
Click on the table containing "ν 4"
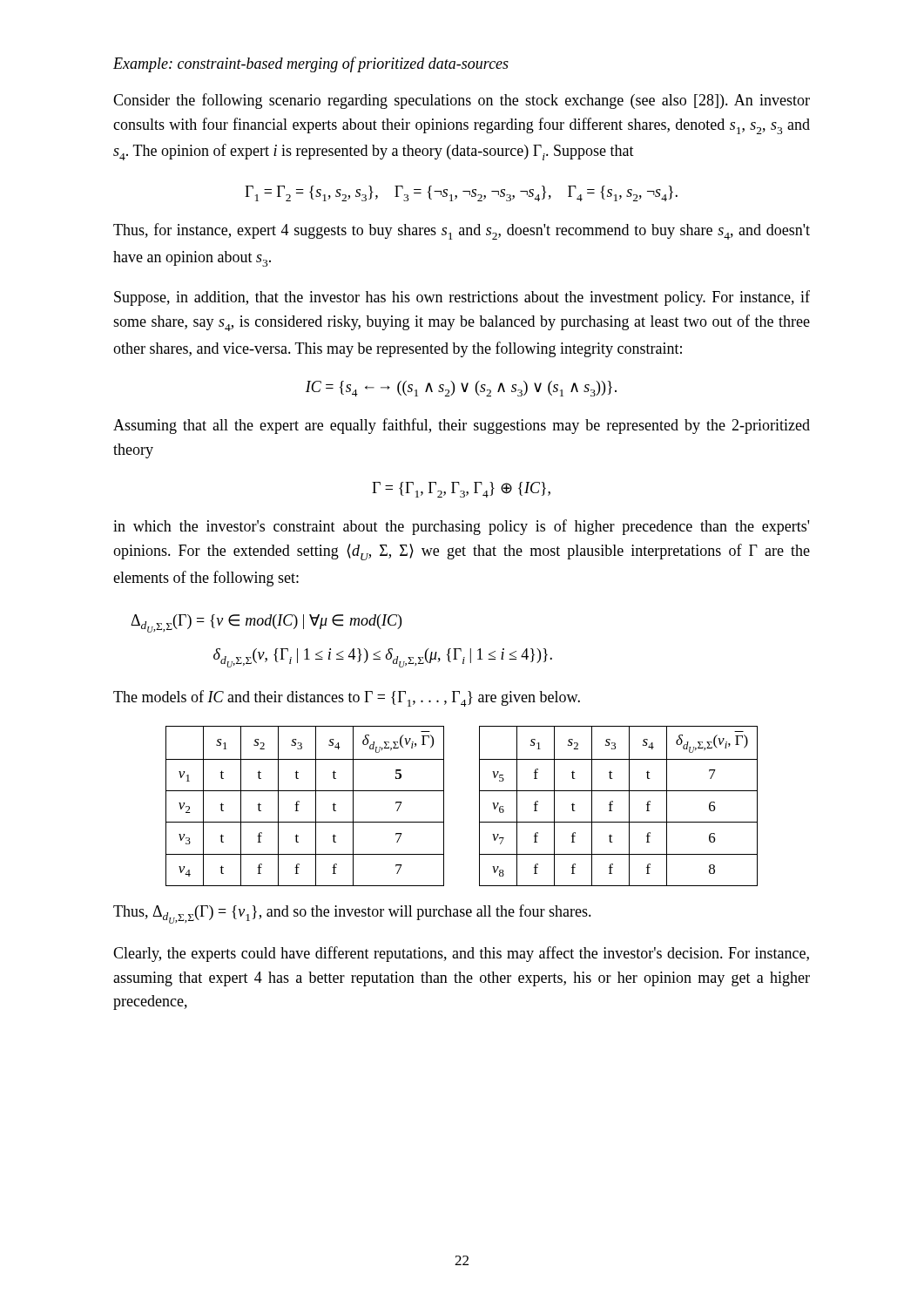(462, 806)
